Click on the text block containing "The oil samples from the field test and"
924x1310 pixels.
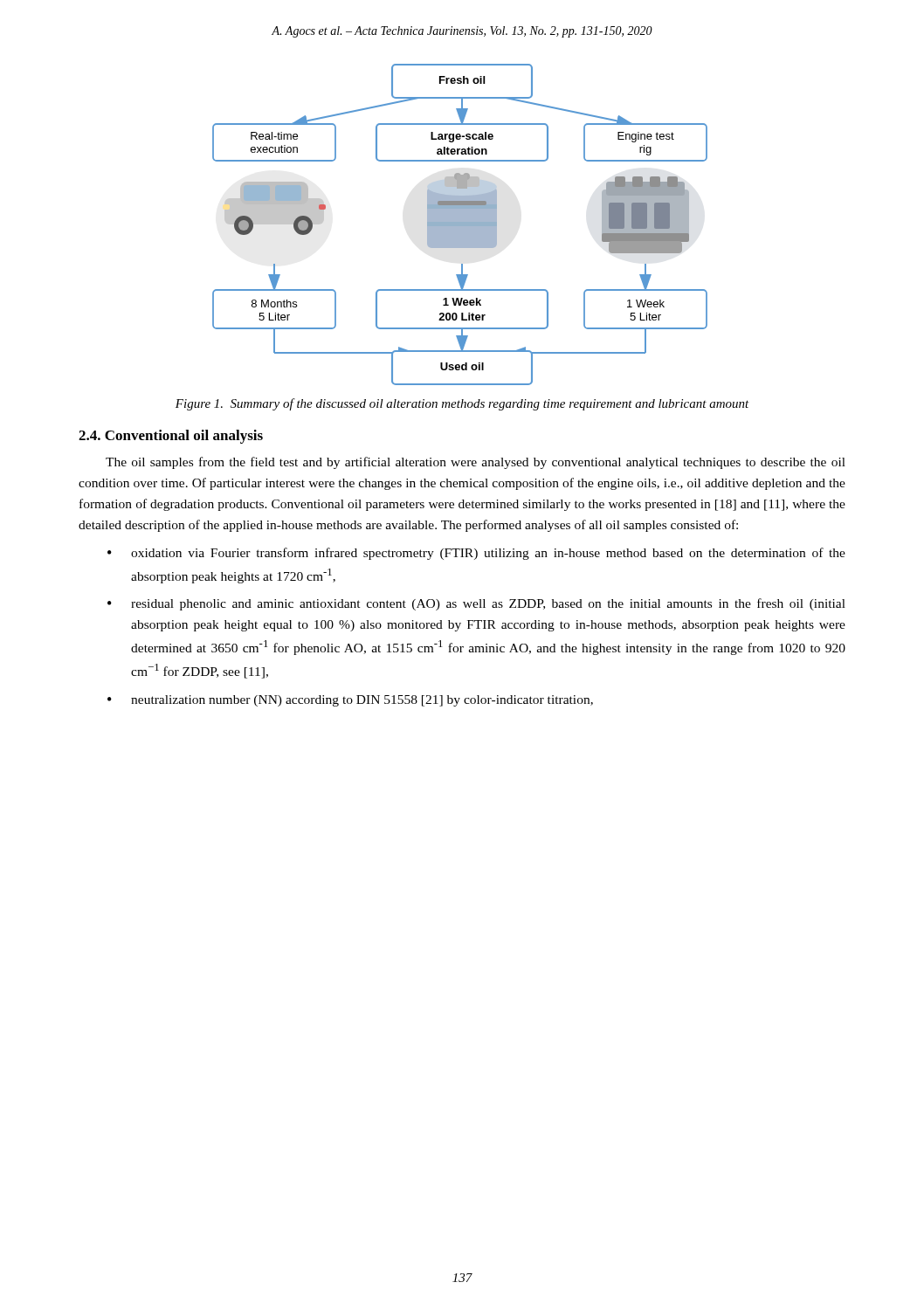click(462, 493)
